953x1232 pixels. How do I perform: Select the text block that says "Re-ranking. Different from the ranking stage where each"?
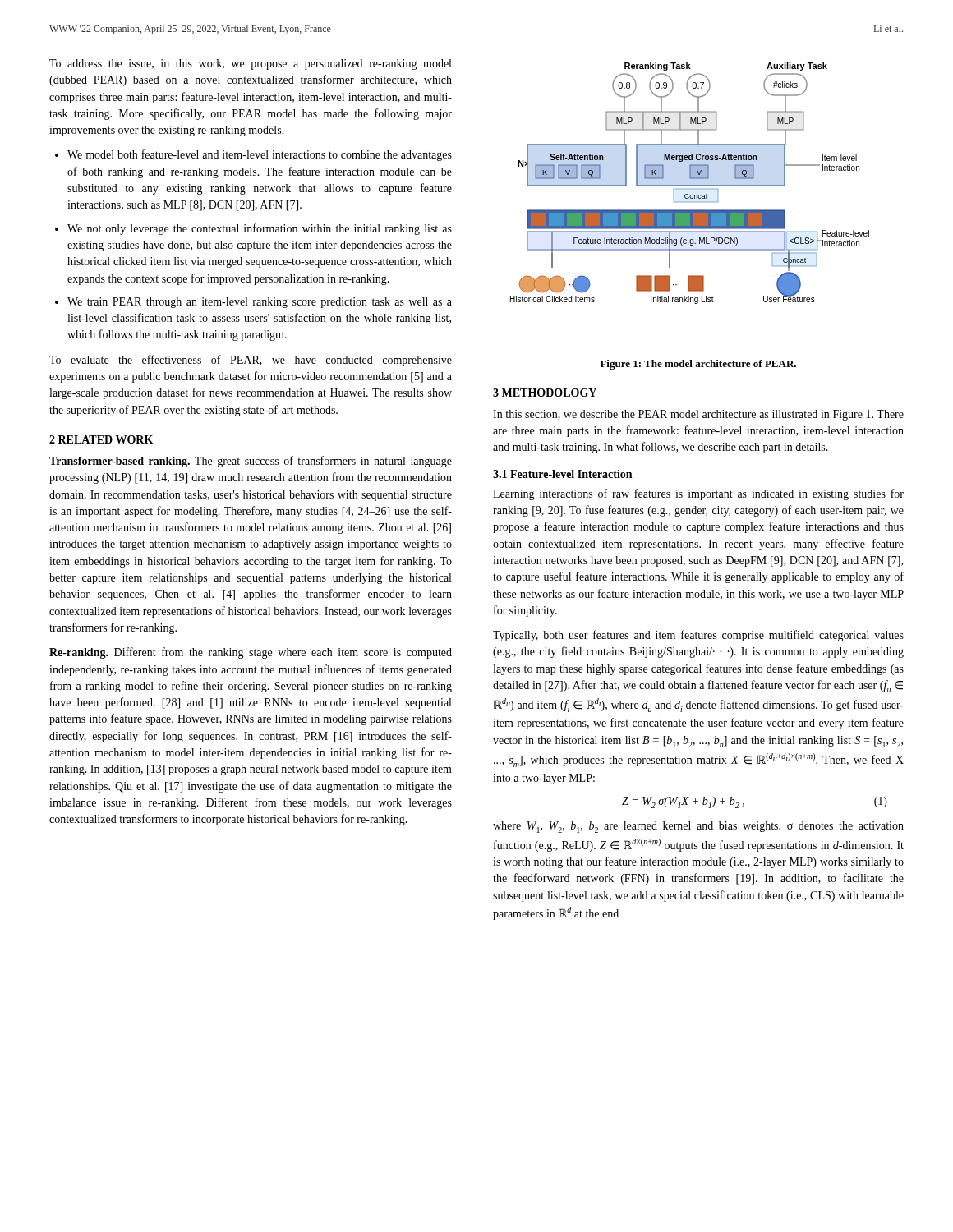click(x=251, y=737)
